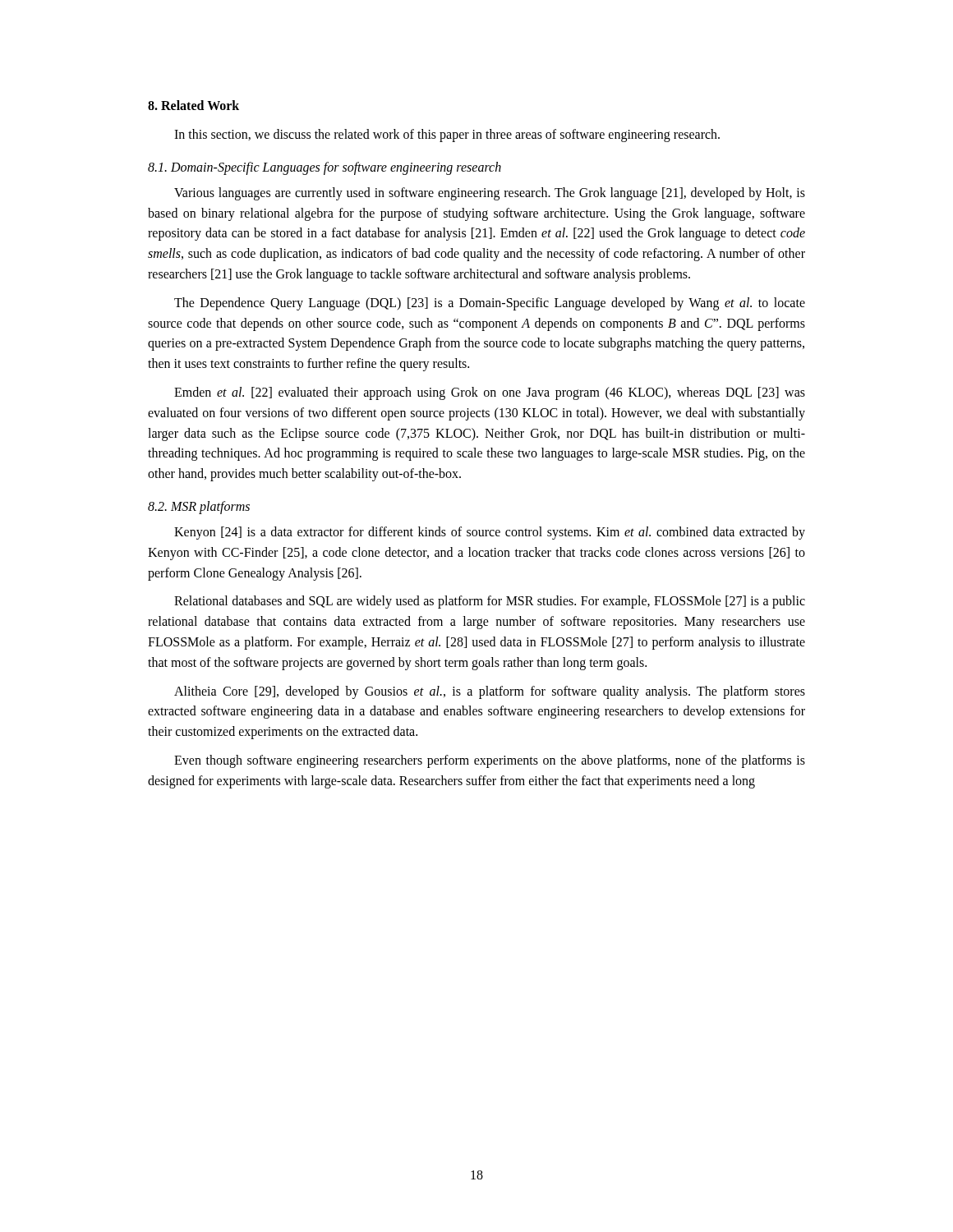The height and width of the screenshot is (1232, 953).
Task: Locate the text block containing "Alitheia Core [29], developed by Gousios et"
Action: click(x=476, y=711)
